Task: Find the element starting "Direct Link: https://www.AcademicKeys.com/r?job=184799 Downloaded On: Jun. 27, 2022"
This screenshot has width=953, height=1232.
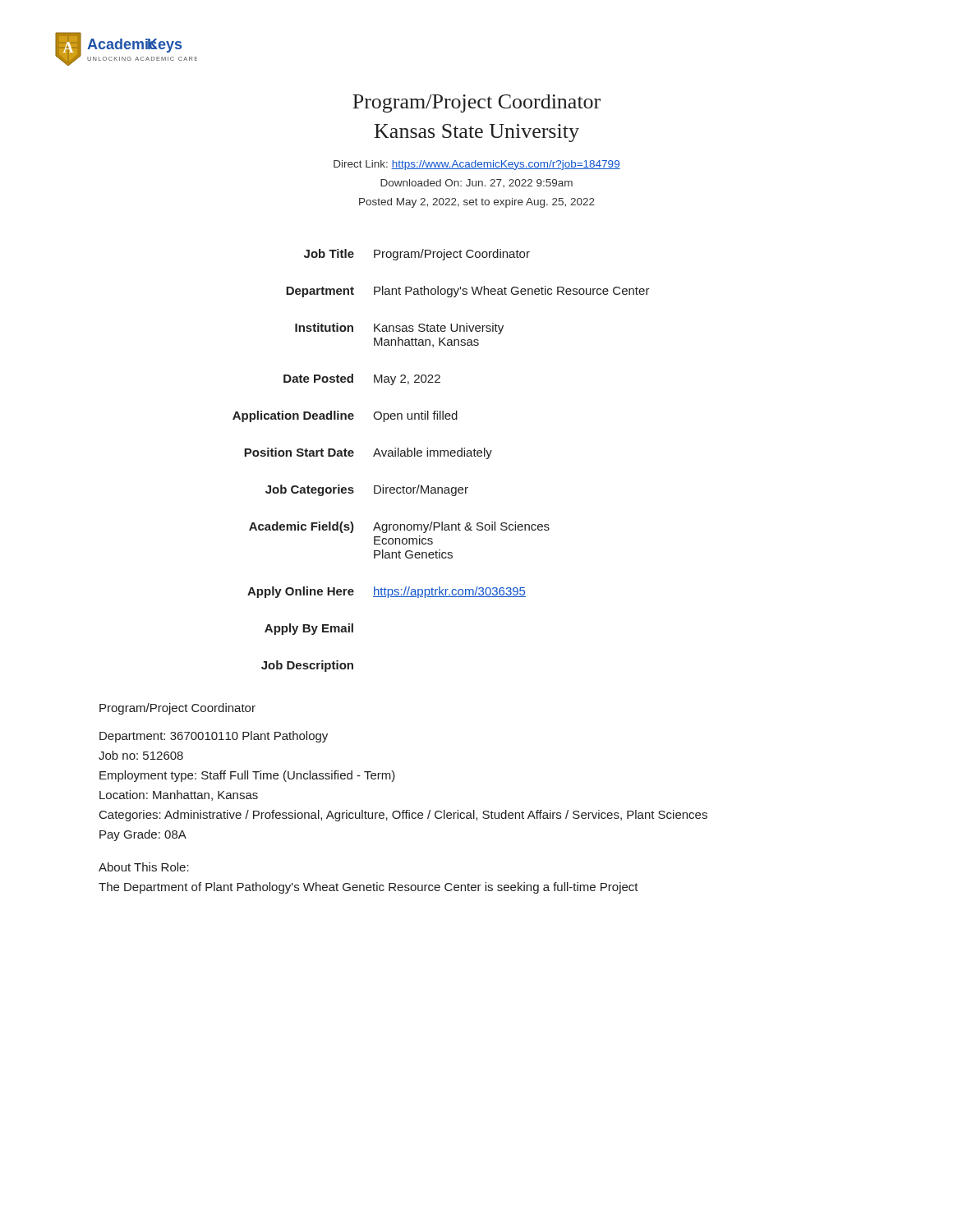Action: [476, 183]
